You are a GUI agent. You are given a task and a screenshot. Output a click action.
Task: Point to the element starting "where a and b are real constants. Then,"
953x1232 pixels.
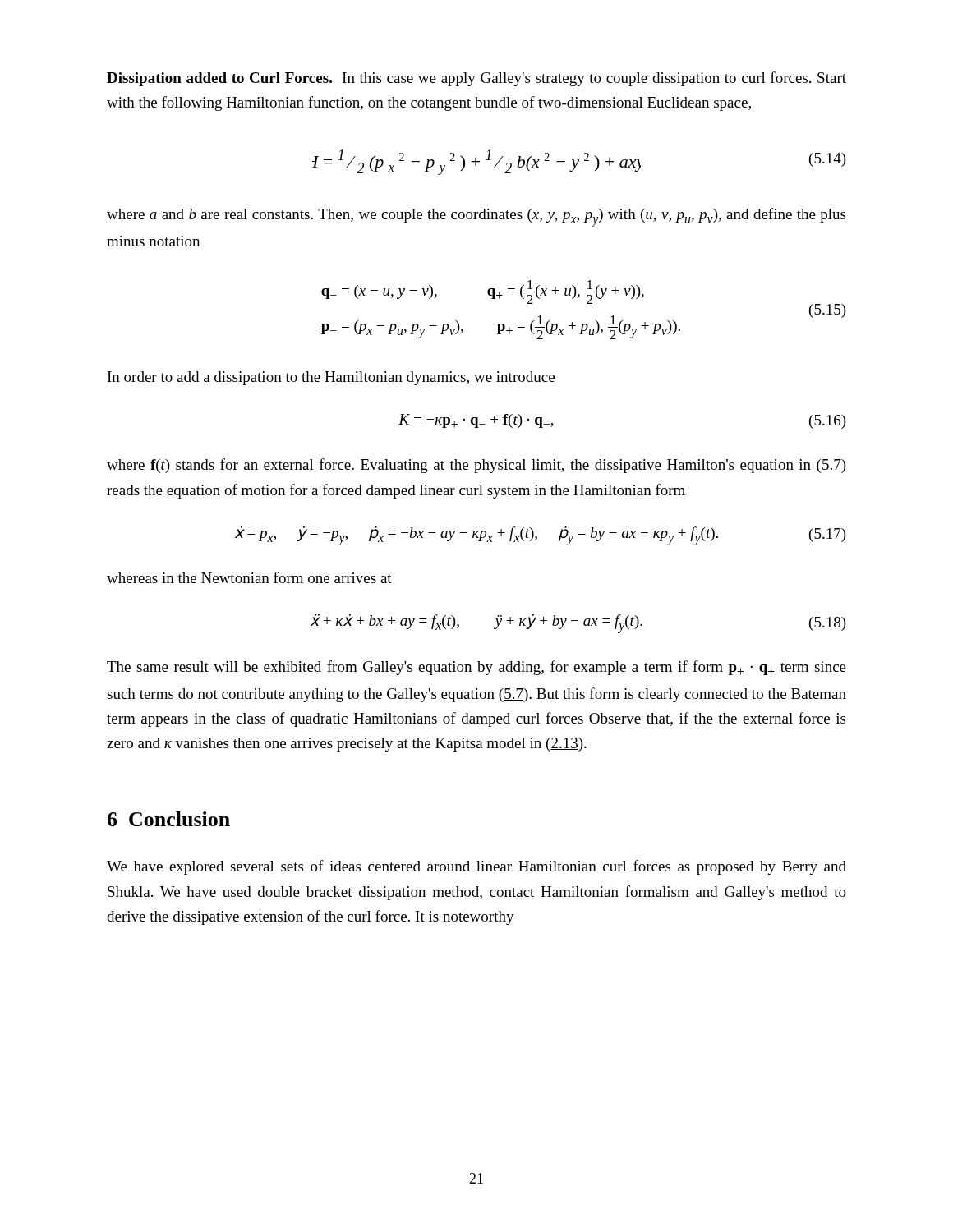[476, 228]
